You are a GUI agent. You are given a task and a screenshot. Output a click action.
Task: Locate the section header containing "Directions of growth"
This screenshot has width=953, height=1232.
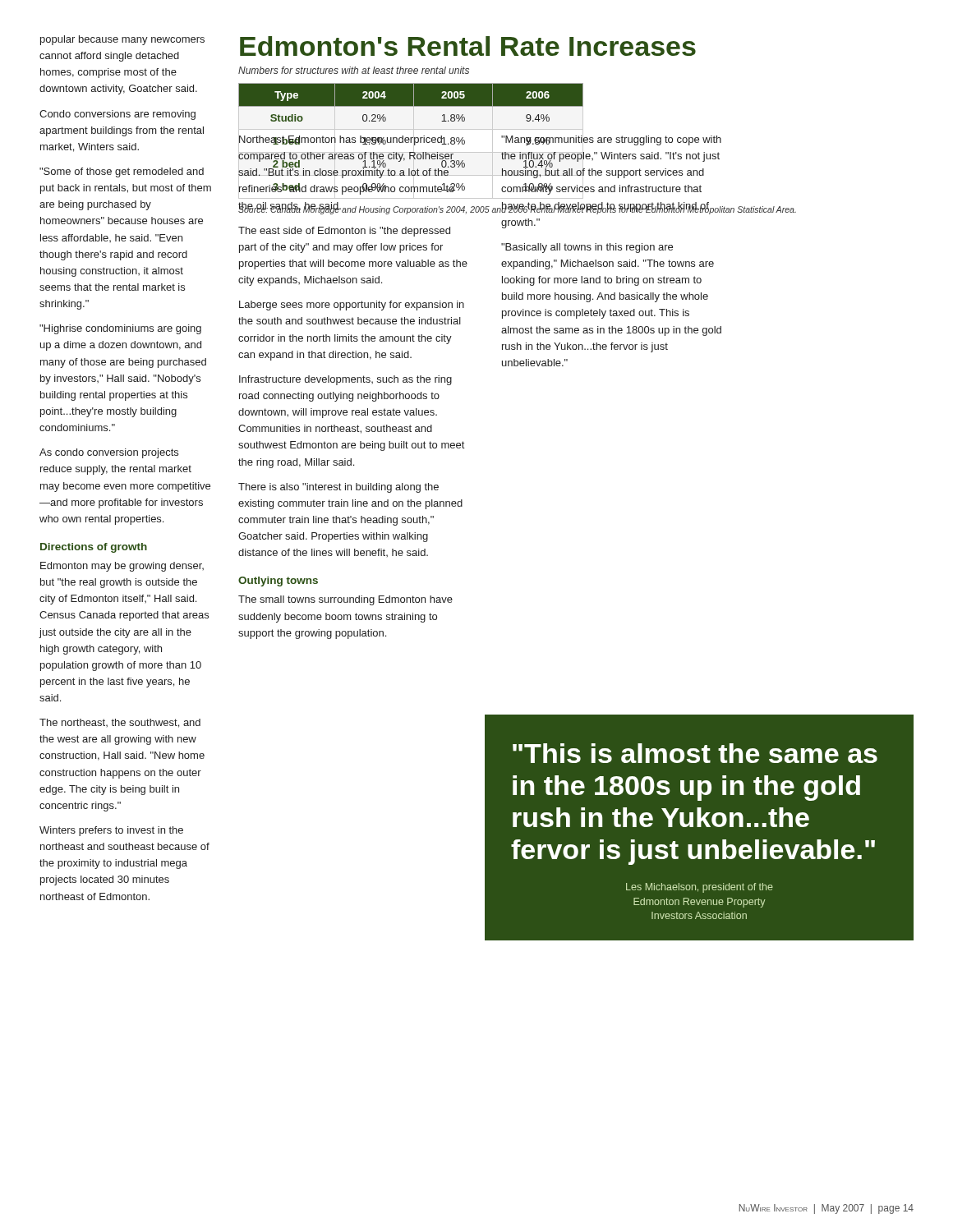coord(93,547)
